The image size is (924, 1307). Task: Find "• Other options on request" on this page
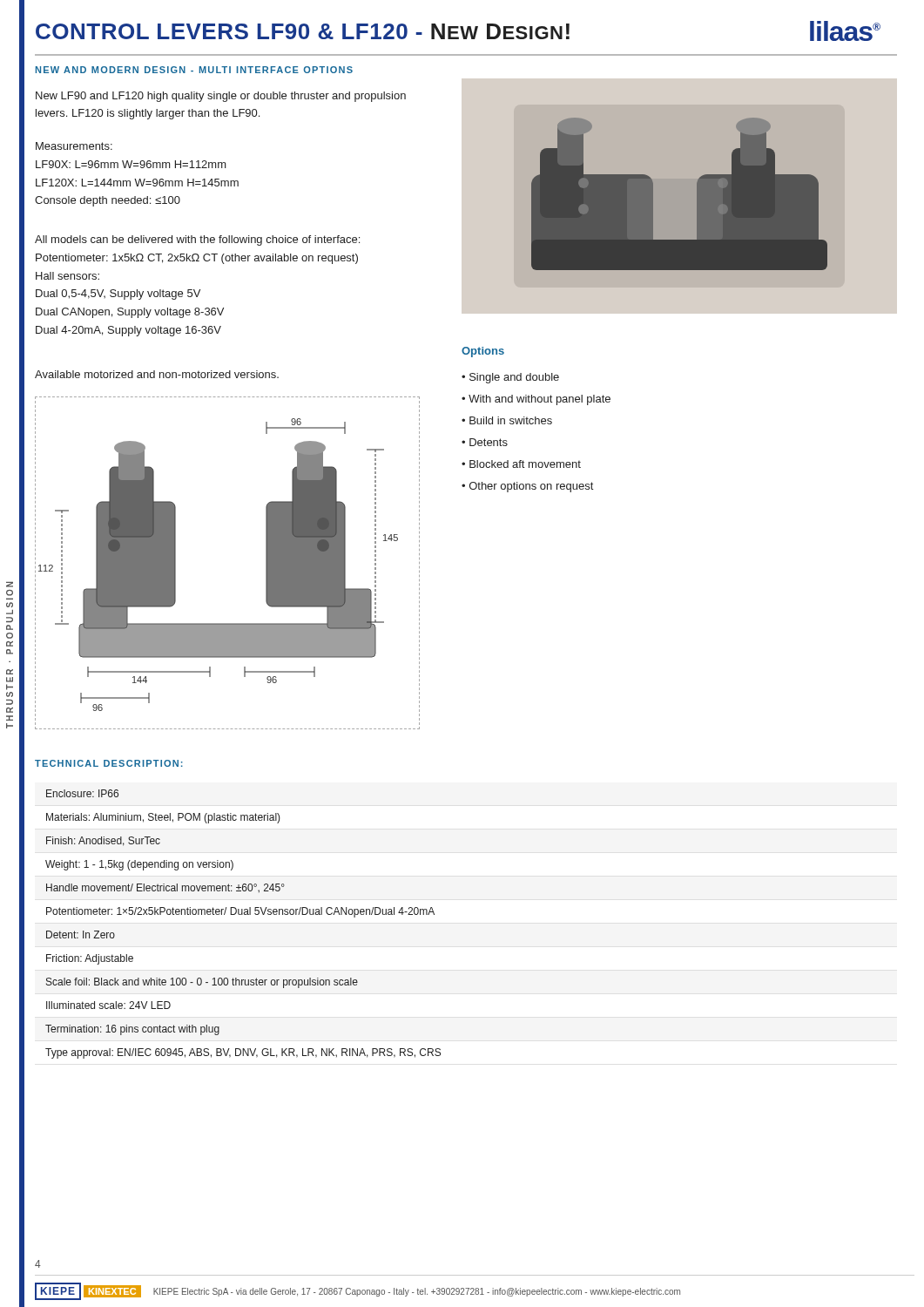click(x=527, y=486)
